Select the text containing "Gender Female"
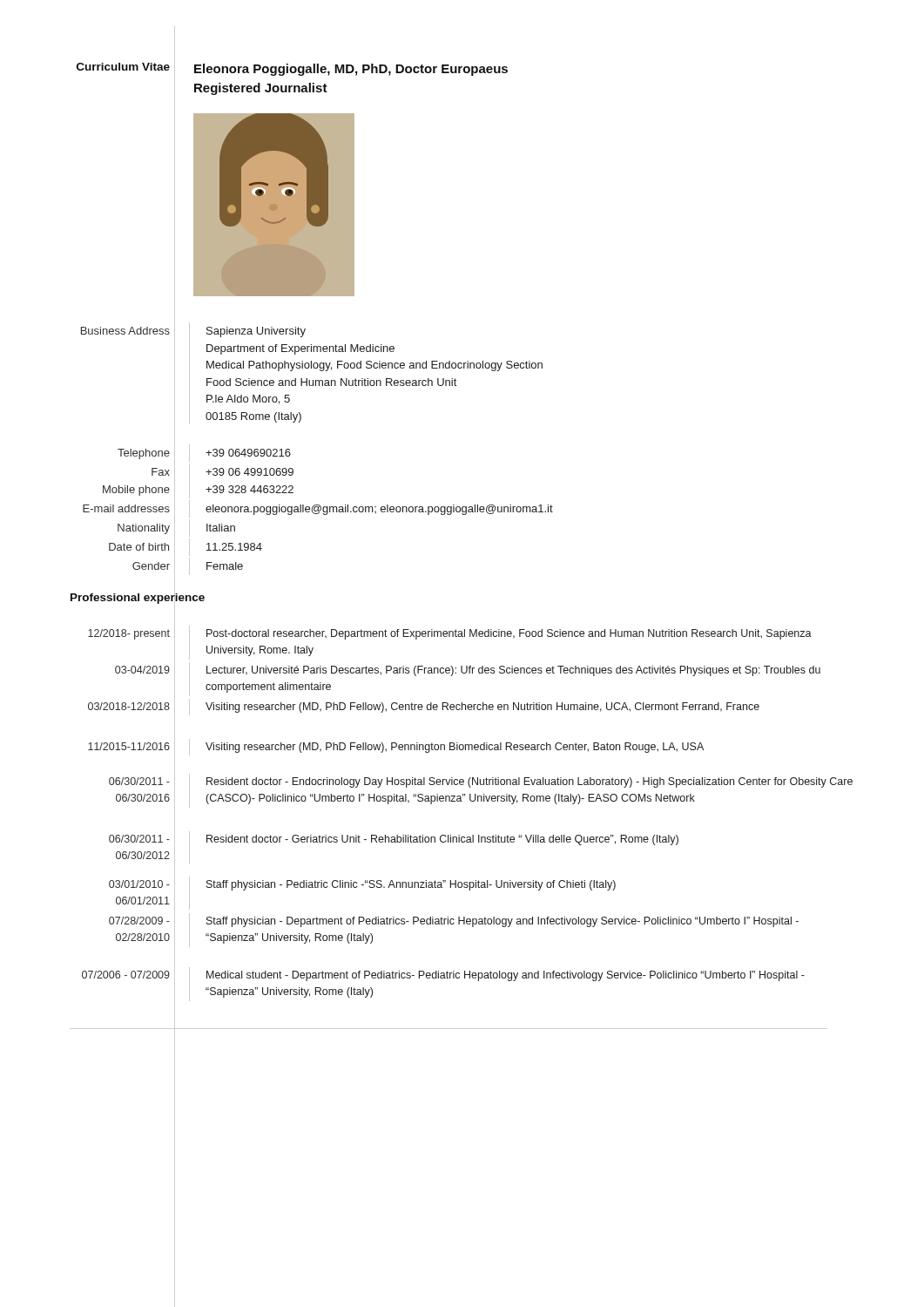924x1307 pixels. 188,566
